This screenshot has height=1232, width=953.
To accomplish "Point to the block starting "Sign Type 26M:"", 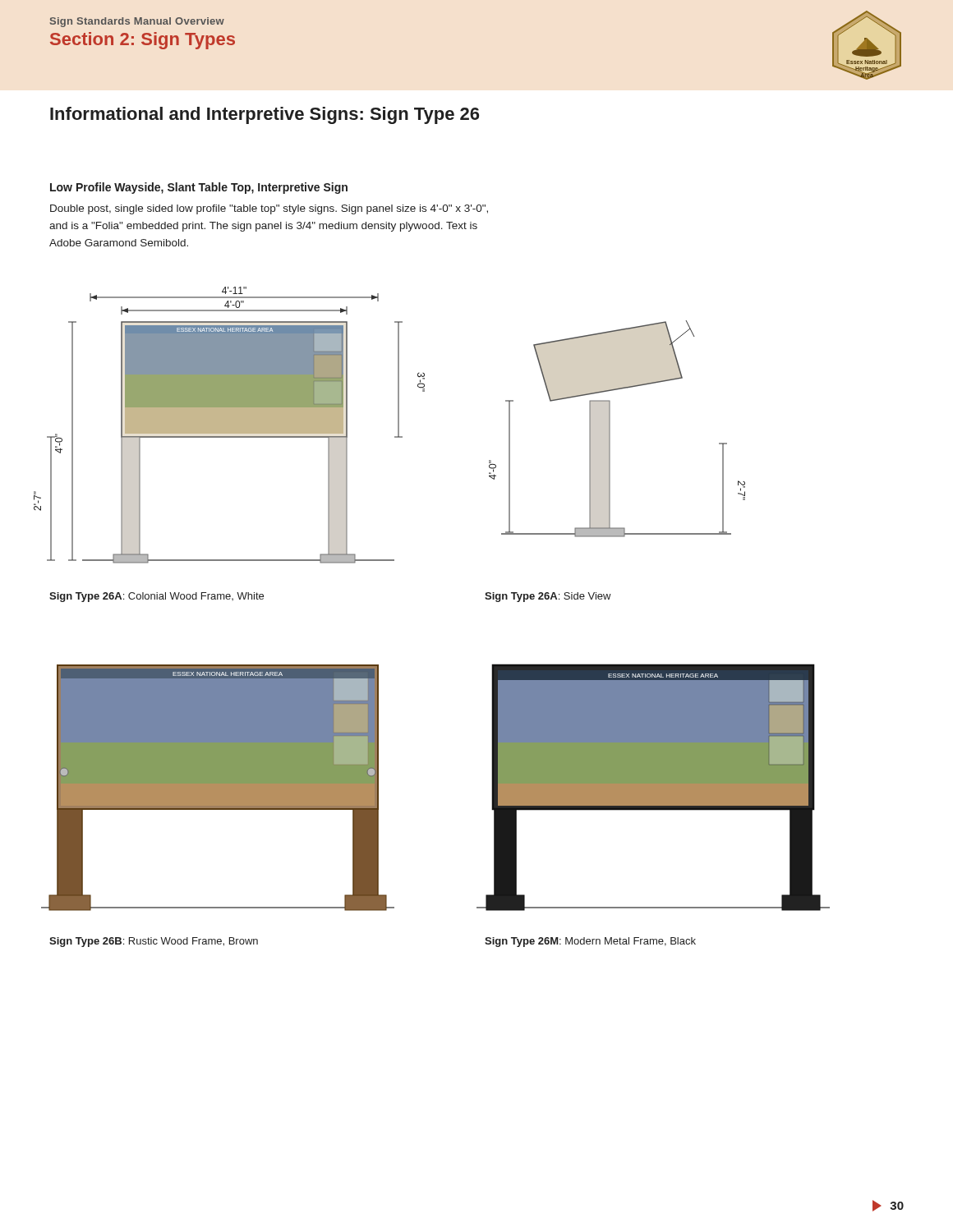I will coord(590,941).
